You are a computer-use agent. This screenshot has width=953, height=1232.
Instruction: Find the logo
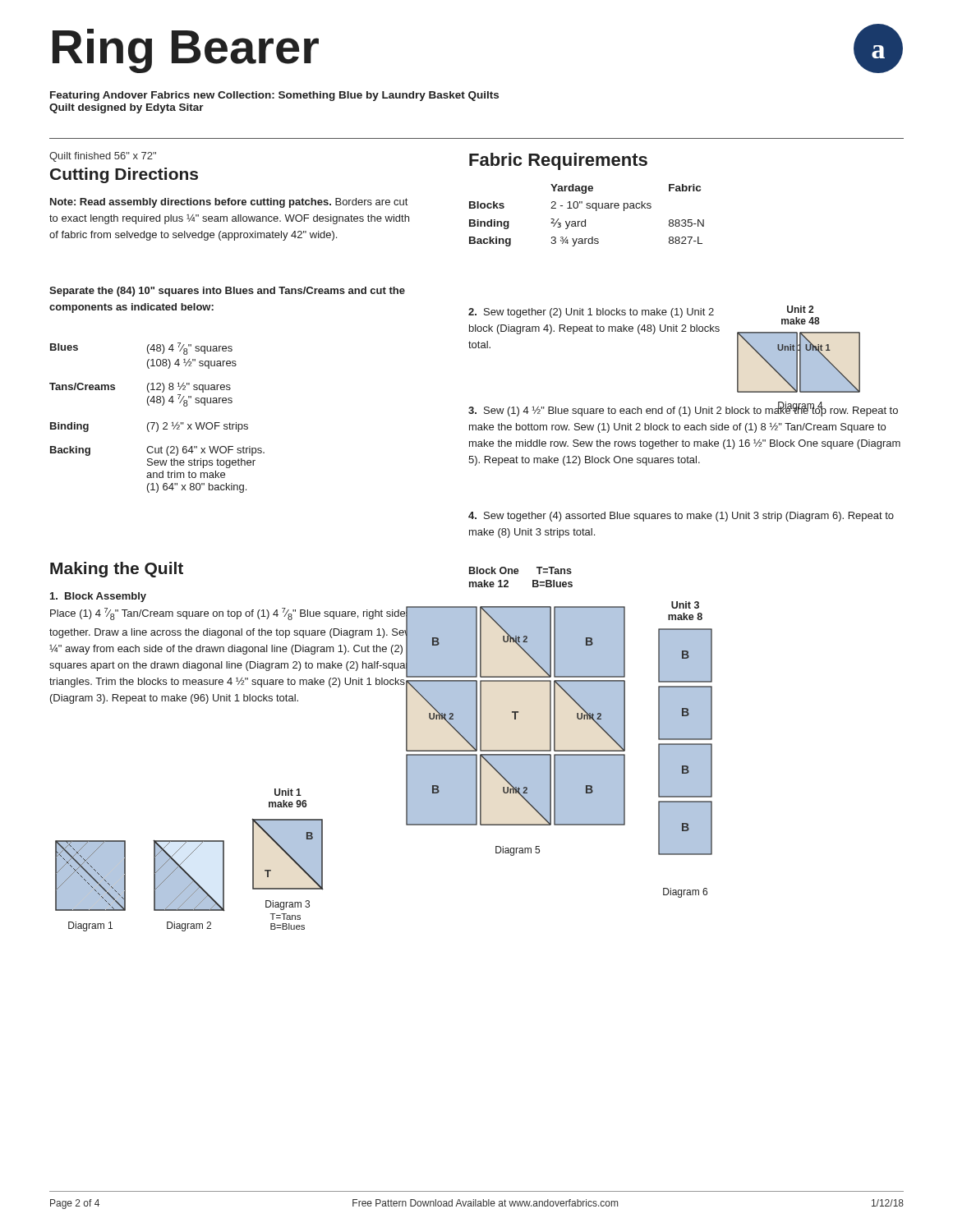pyautogui.click(x=878, y=48)
